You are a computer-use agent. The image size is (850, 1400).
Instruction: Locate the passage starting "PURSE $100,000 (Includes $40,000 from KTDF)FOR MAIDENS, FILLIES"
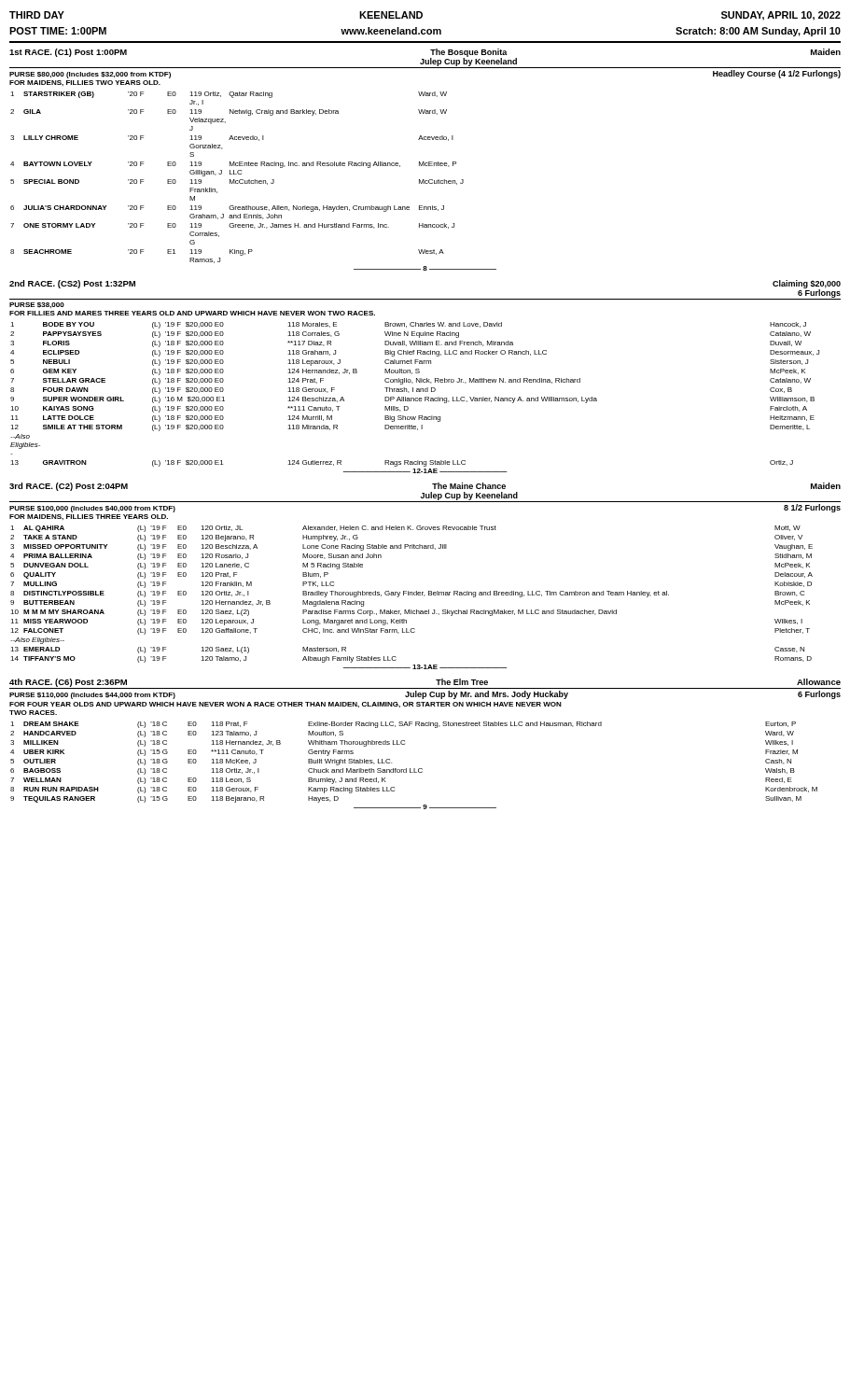coord(92,512)
